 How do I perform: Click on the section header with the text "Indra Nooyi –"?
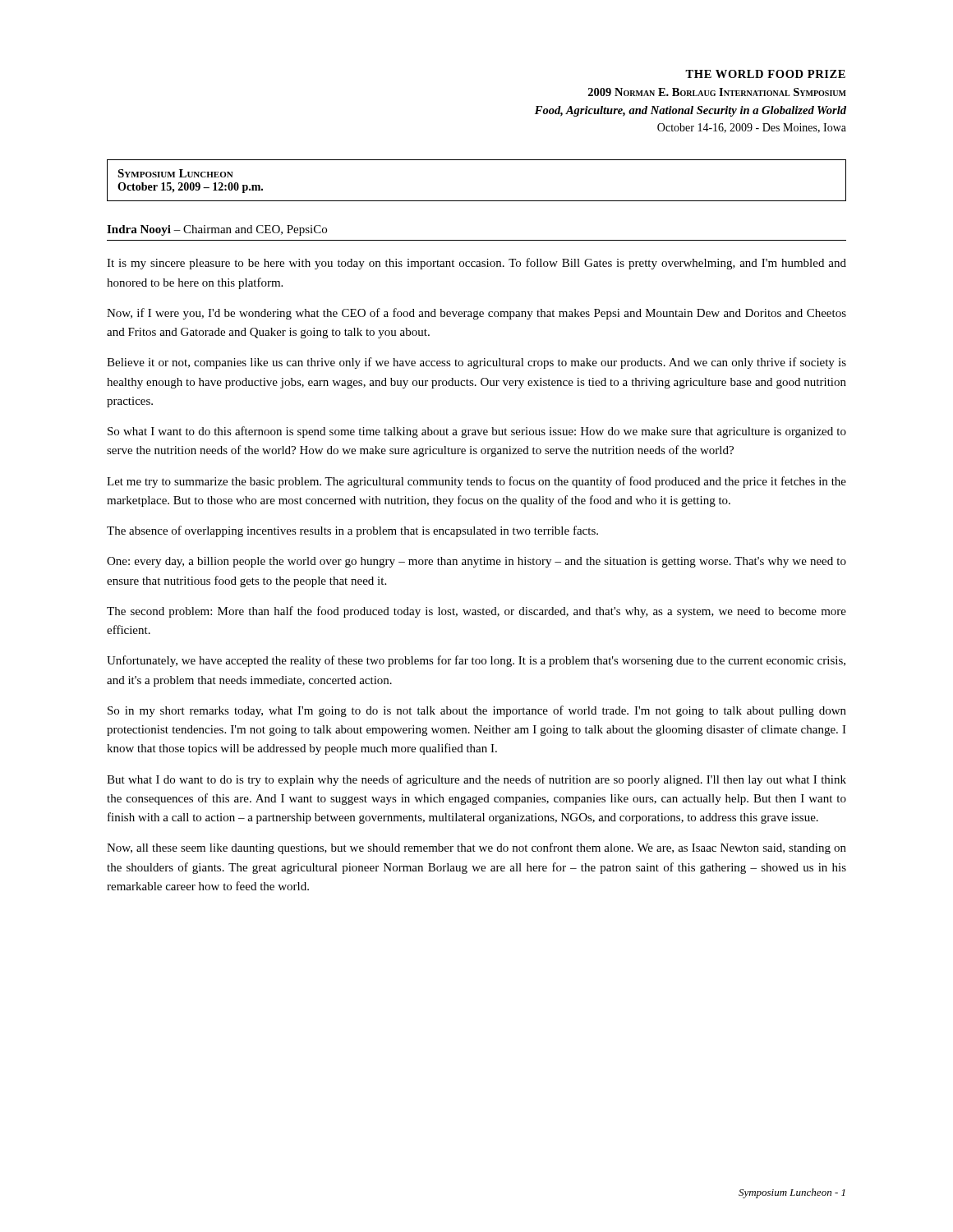(x=217, y=229)
